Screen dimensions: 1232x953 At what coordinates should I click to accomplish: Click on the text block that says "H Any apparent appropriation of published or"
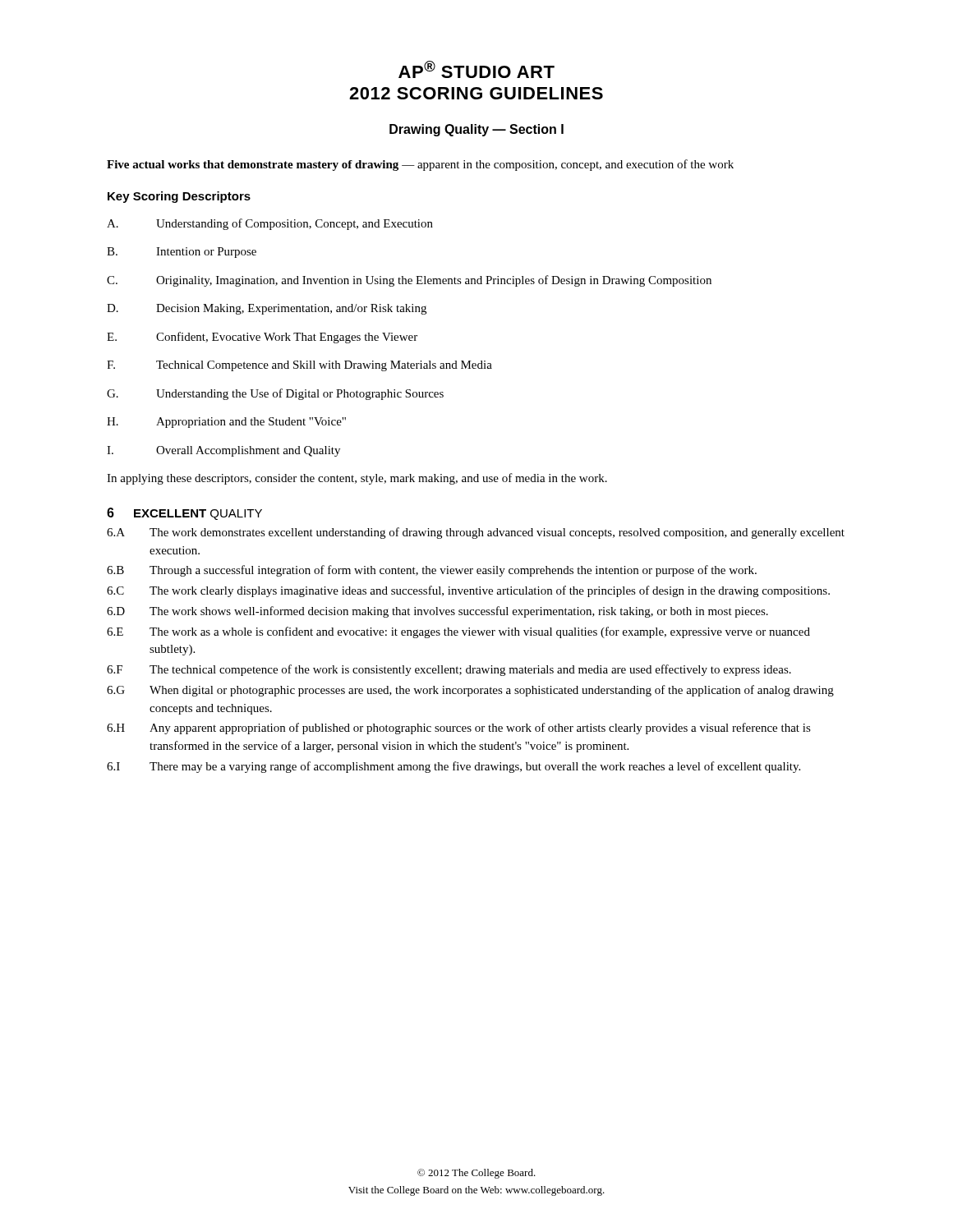476,738
